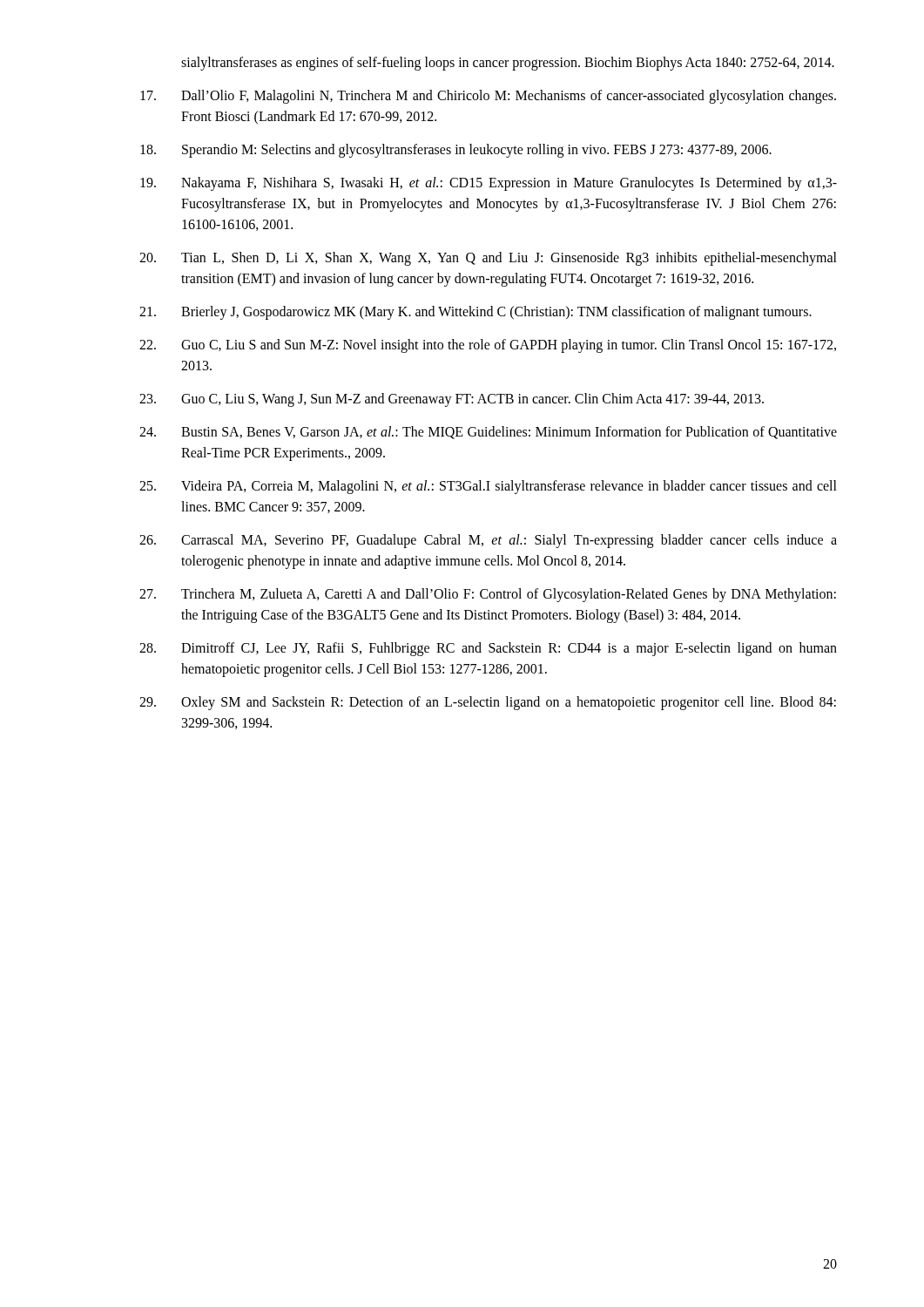
Task: Point to the block beginning "23. Guo C, Liu S,"
Action: pos(488,399)
